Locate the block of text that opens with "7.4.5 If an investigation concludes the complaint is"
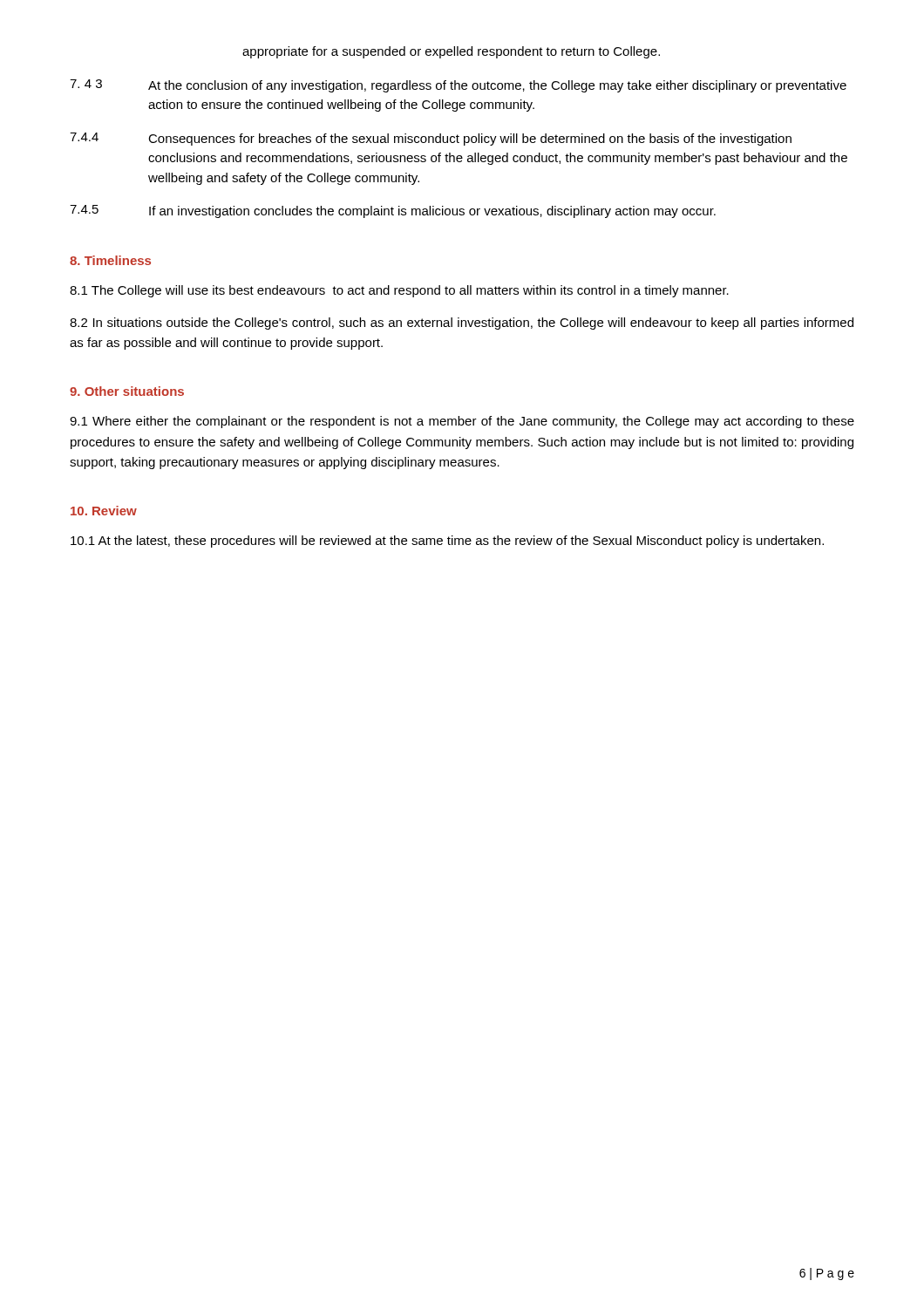 click(462, 211)
